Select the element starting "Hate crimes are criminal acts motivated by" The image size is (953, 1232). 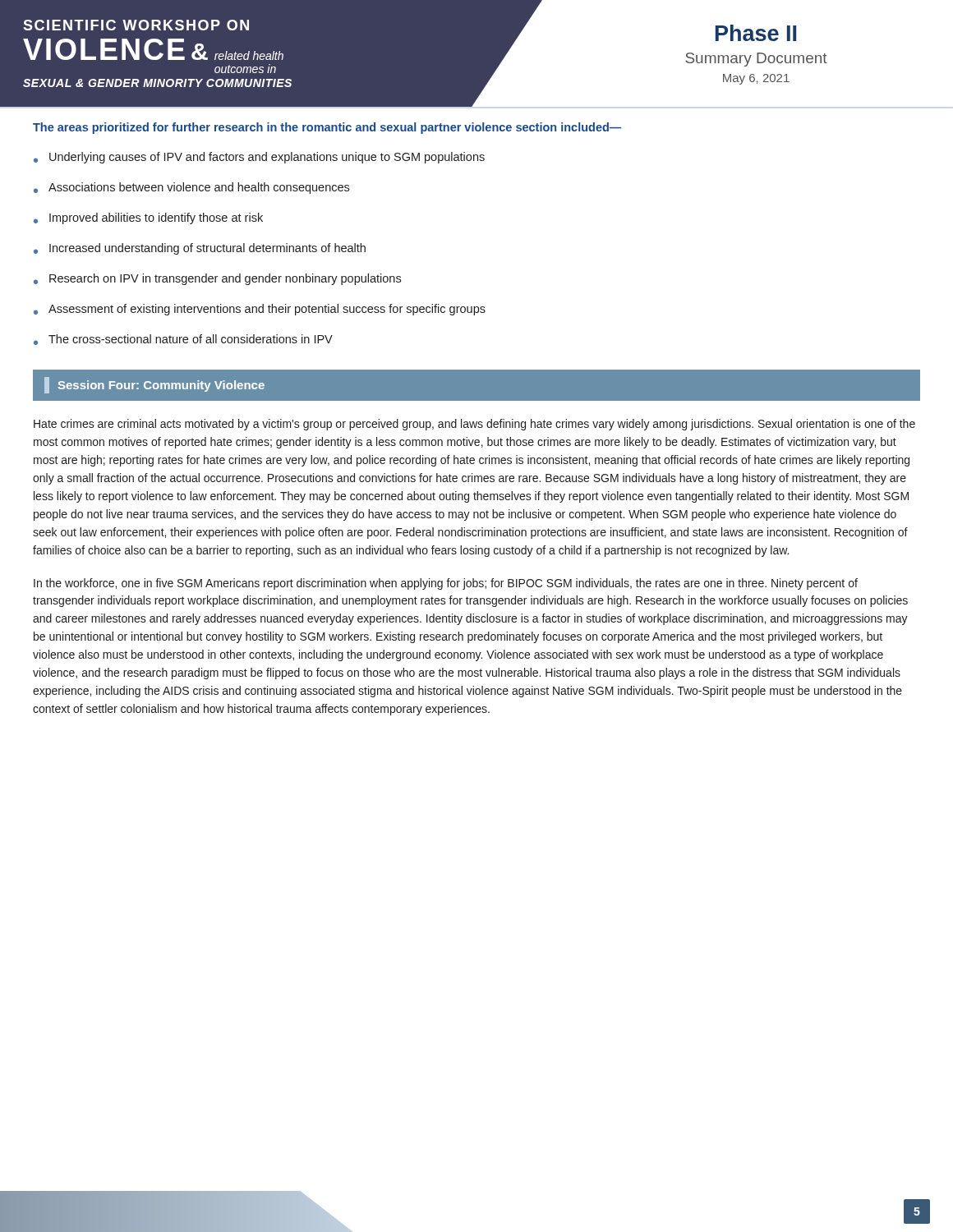click(474, 487)
